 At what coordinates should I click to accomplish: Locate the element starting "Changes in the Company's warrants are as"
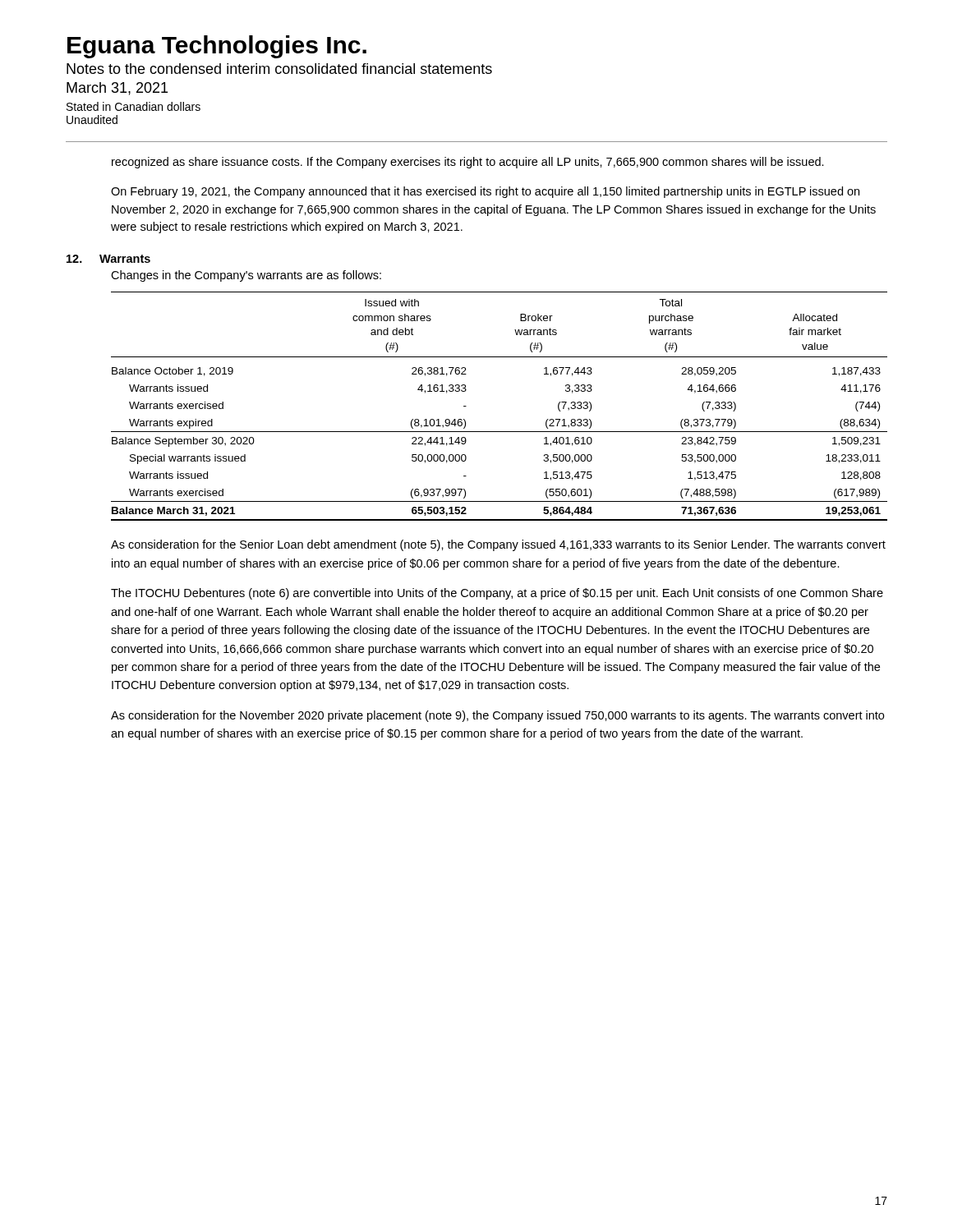pos(246,275)
